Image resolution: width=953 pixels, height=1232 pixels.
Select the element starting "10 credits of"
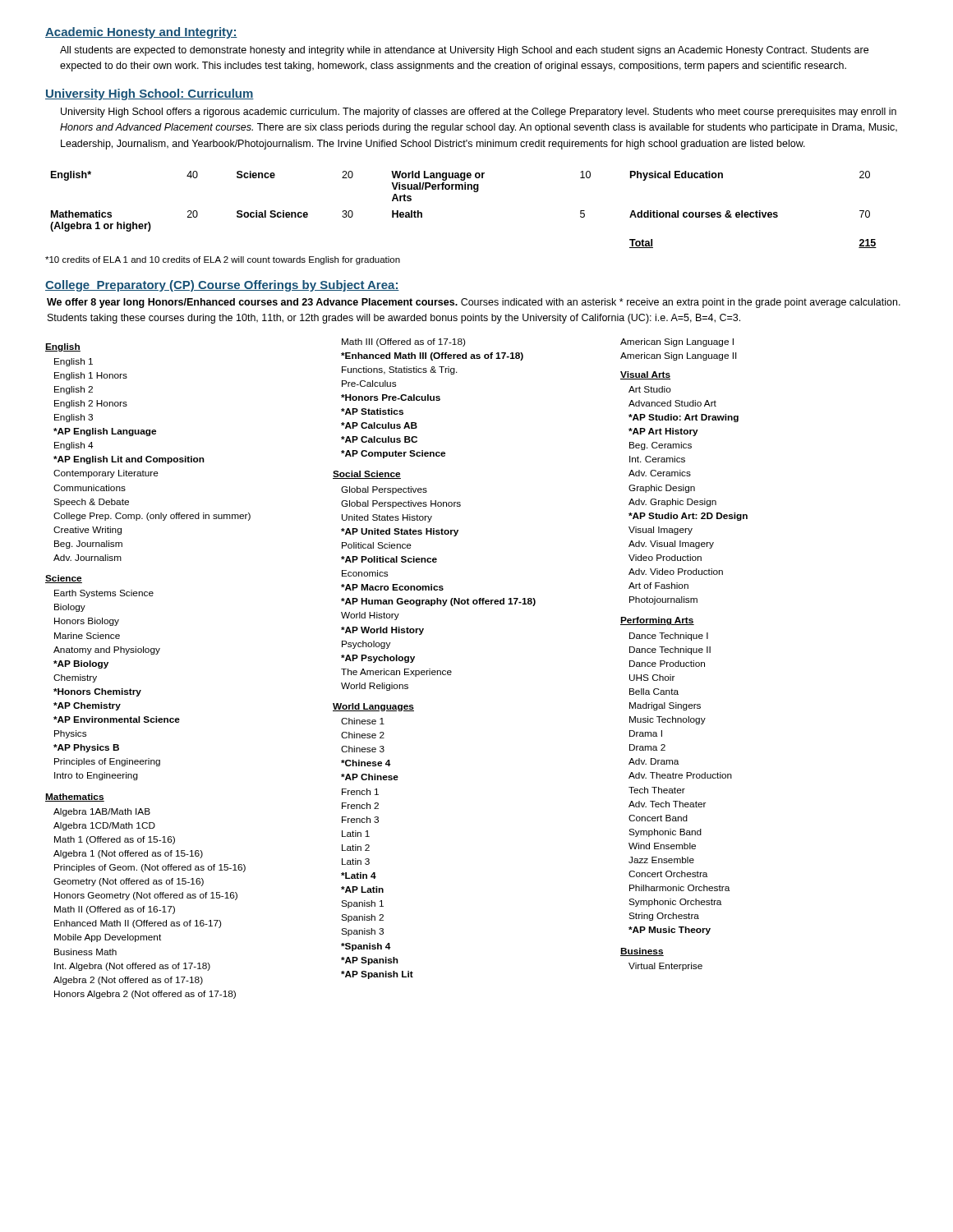pyautogui.click(x=223, y=259)
